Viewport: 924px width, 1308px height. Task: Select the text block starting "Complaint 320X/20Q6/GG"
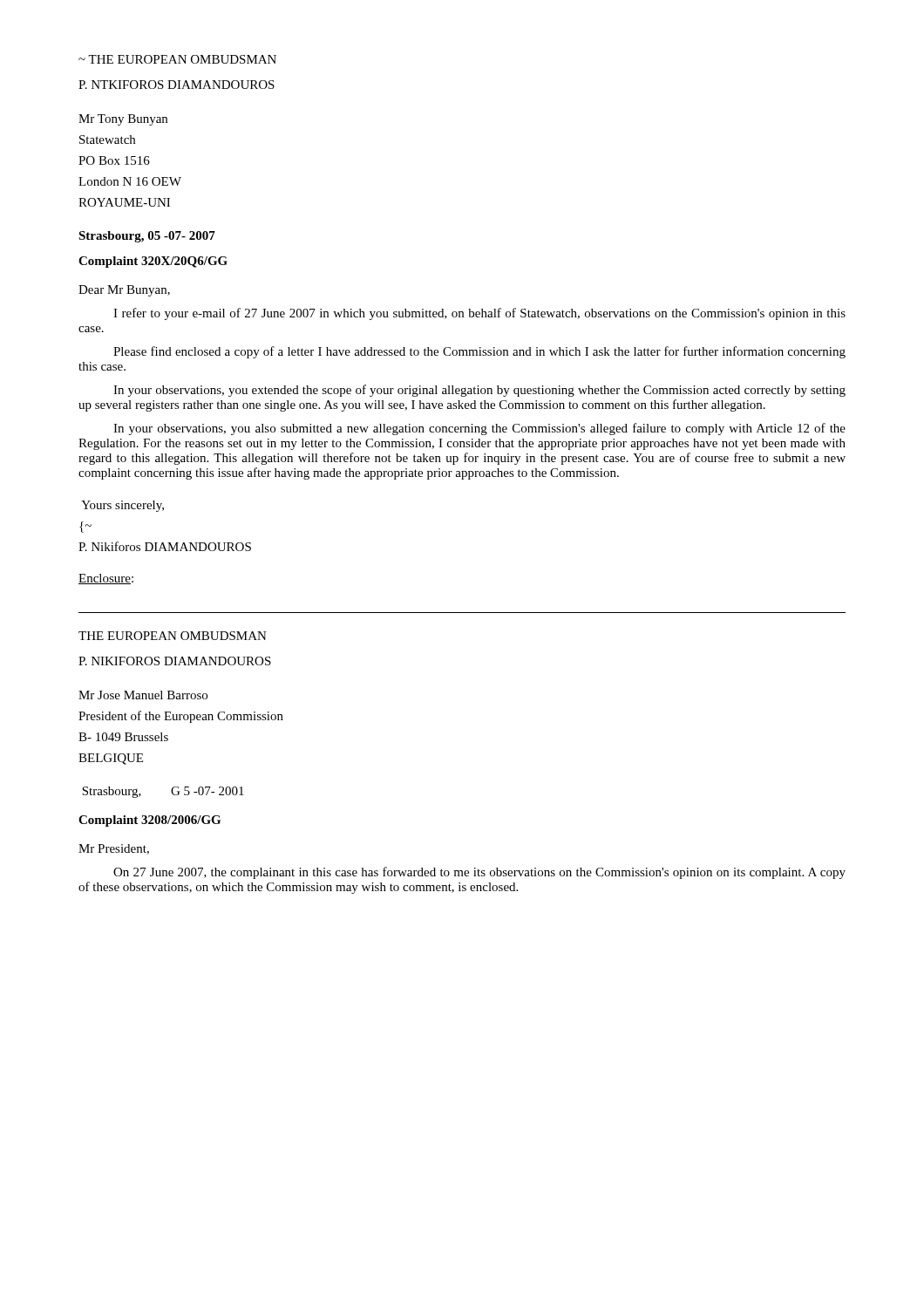[153, 261]
